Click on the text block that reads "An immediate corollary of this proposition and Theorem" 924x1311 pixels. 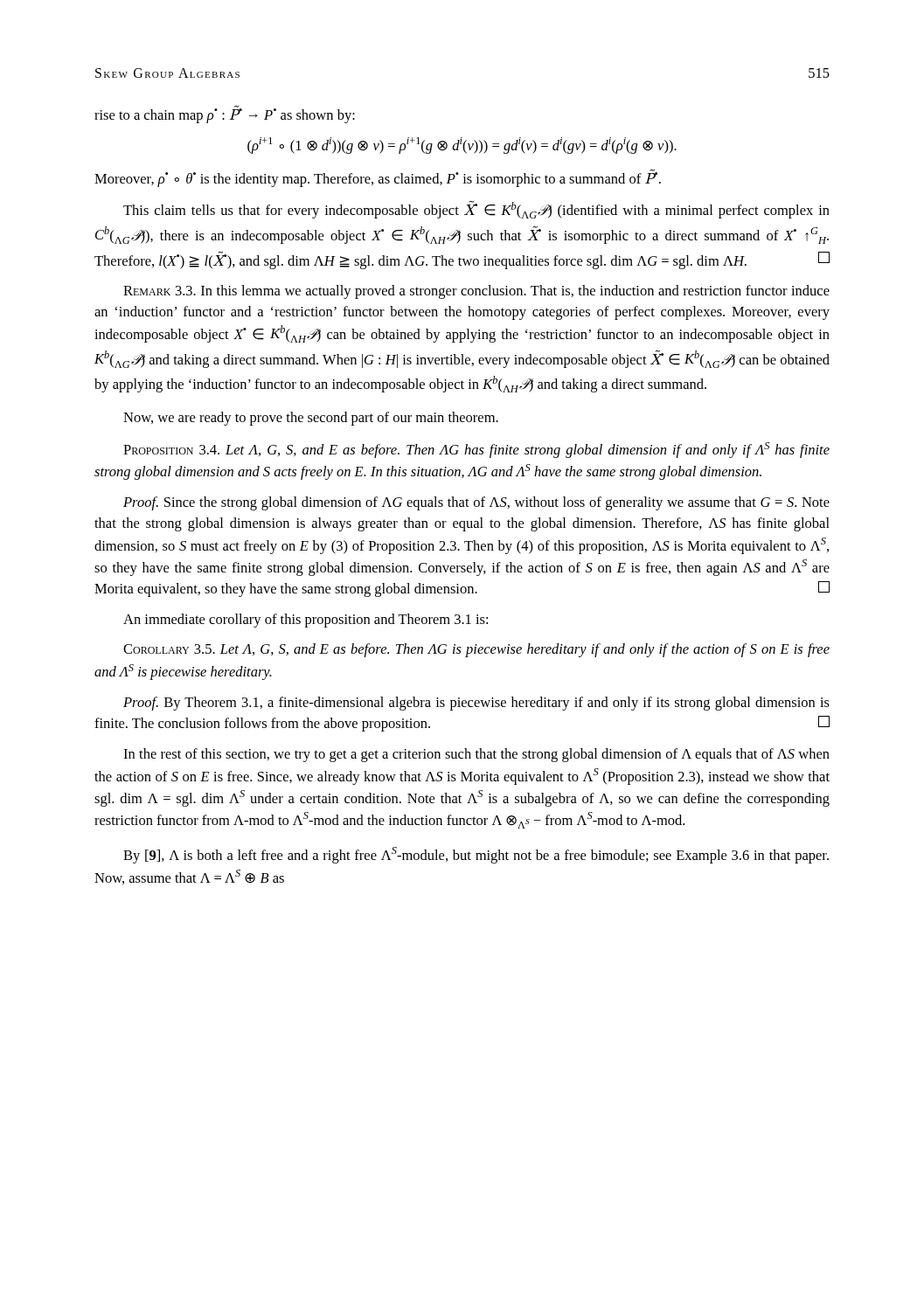(306, 619)
